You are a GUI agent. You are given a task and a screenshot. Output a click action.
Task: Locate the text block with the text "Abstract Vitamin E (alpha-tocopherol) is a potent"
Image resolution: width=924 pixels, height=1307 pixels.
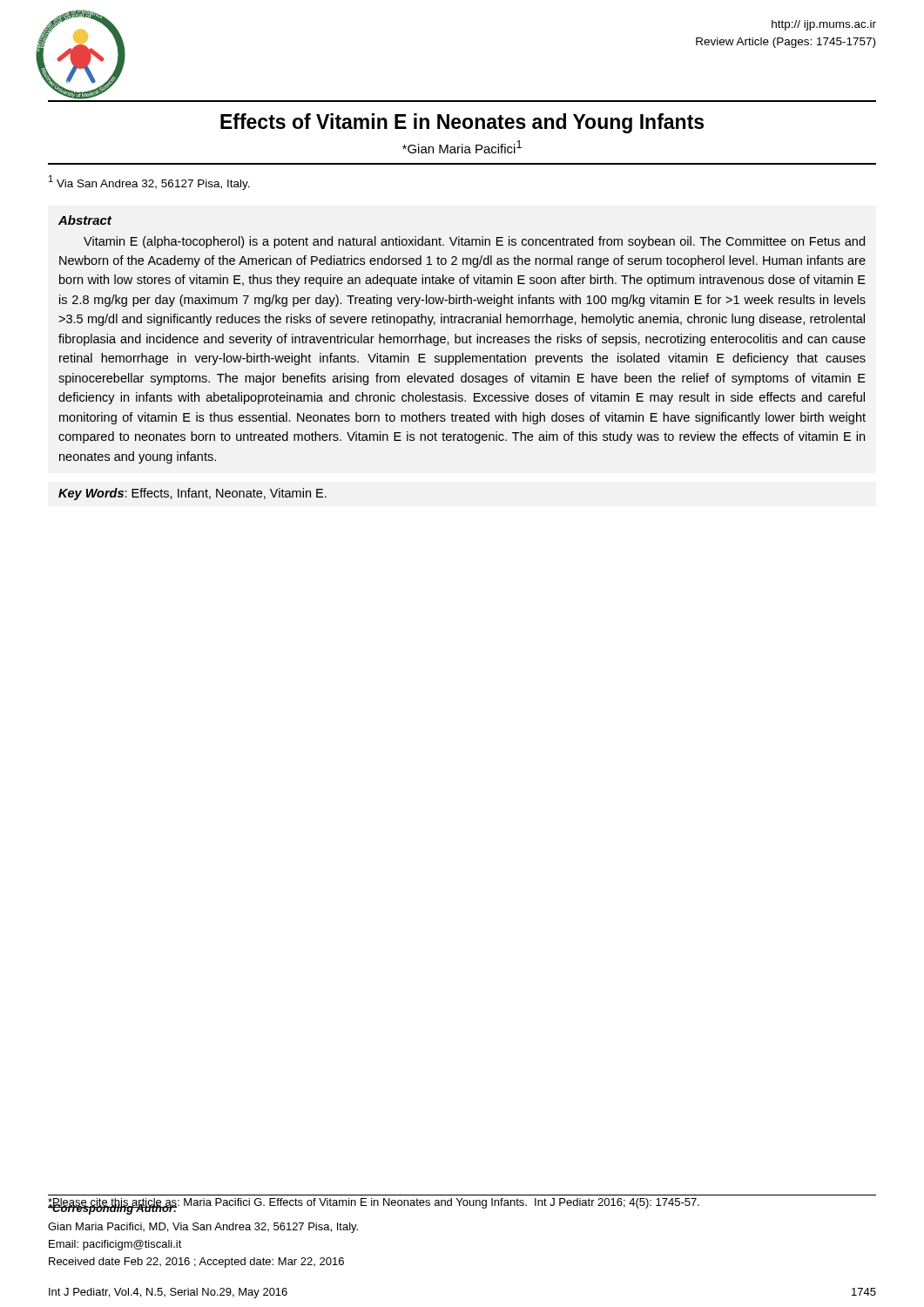[462, 339]
